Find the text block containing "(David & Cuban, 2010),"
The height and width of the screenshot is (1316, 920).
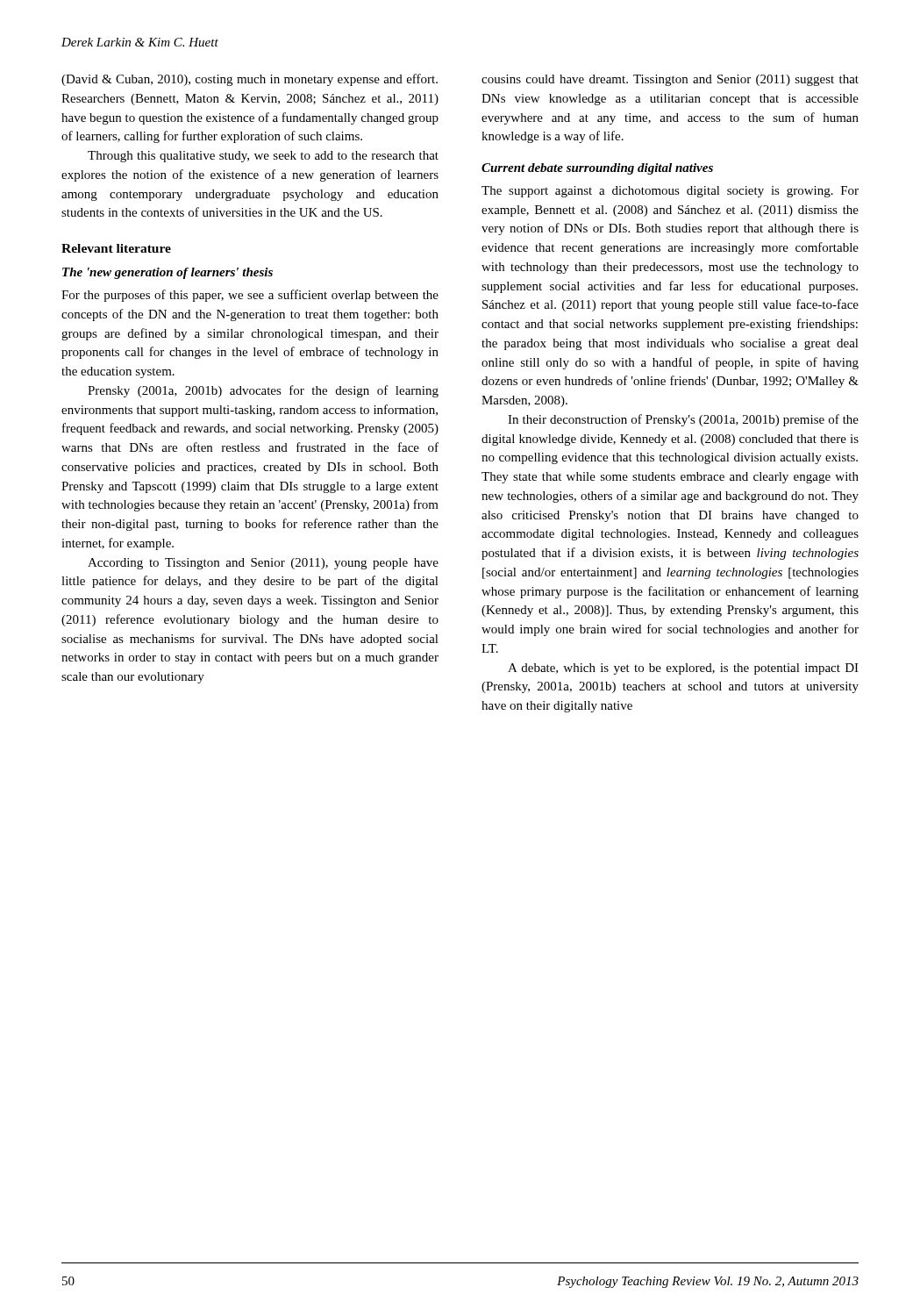pos(250,108)
